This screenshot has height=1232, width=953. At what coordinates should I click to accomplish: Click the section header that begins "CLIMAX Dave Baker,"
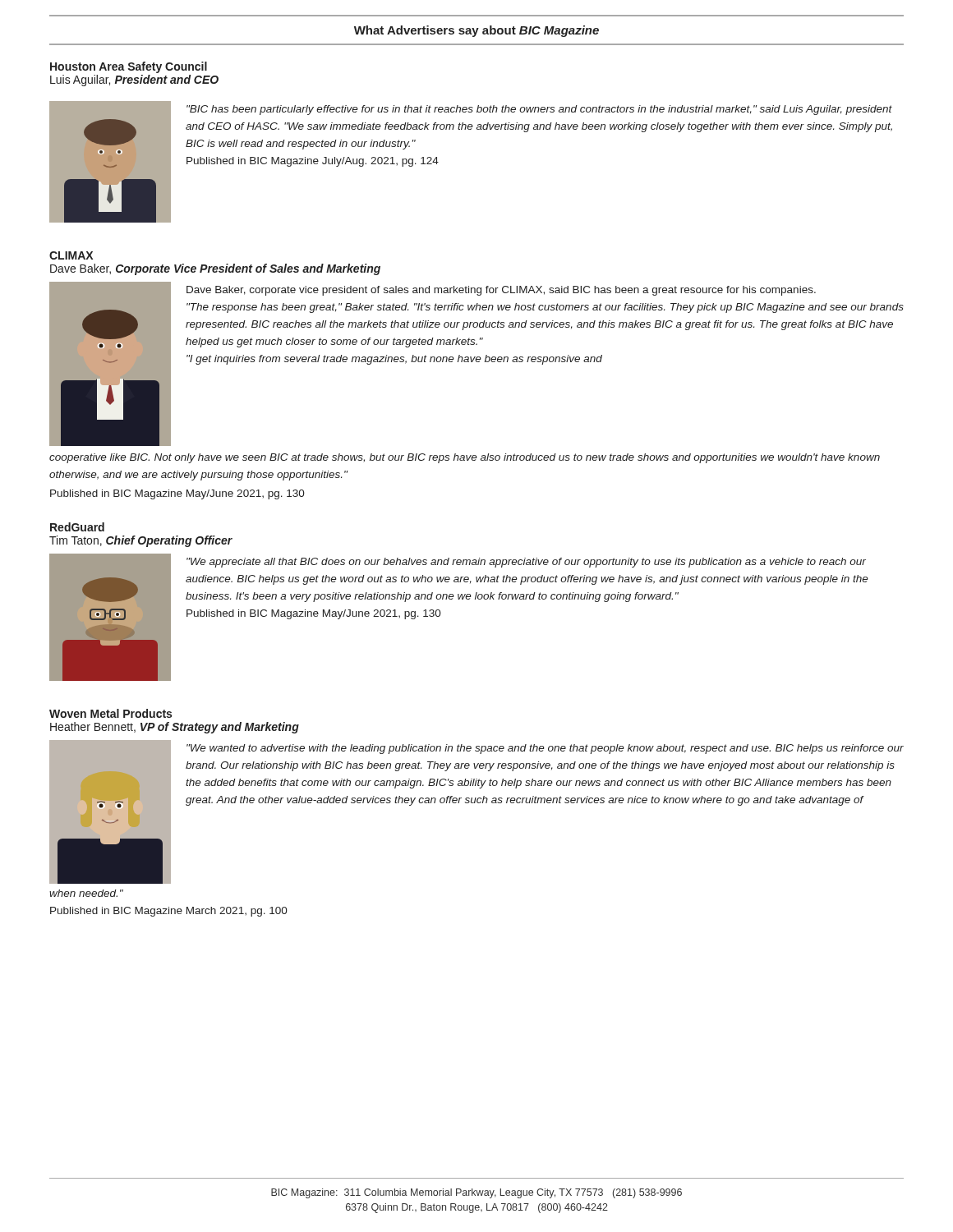point(71,255)
